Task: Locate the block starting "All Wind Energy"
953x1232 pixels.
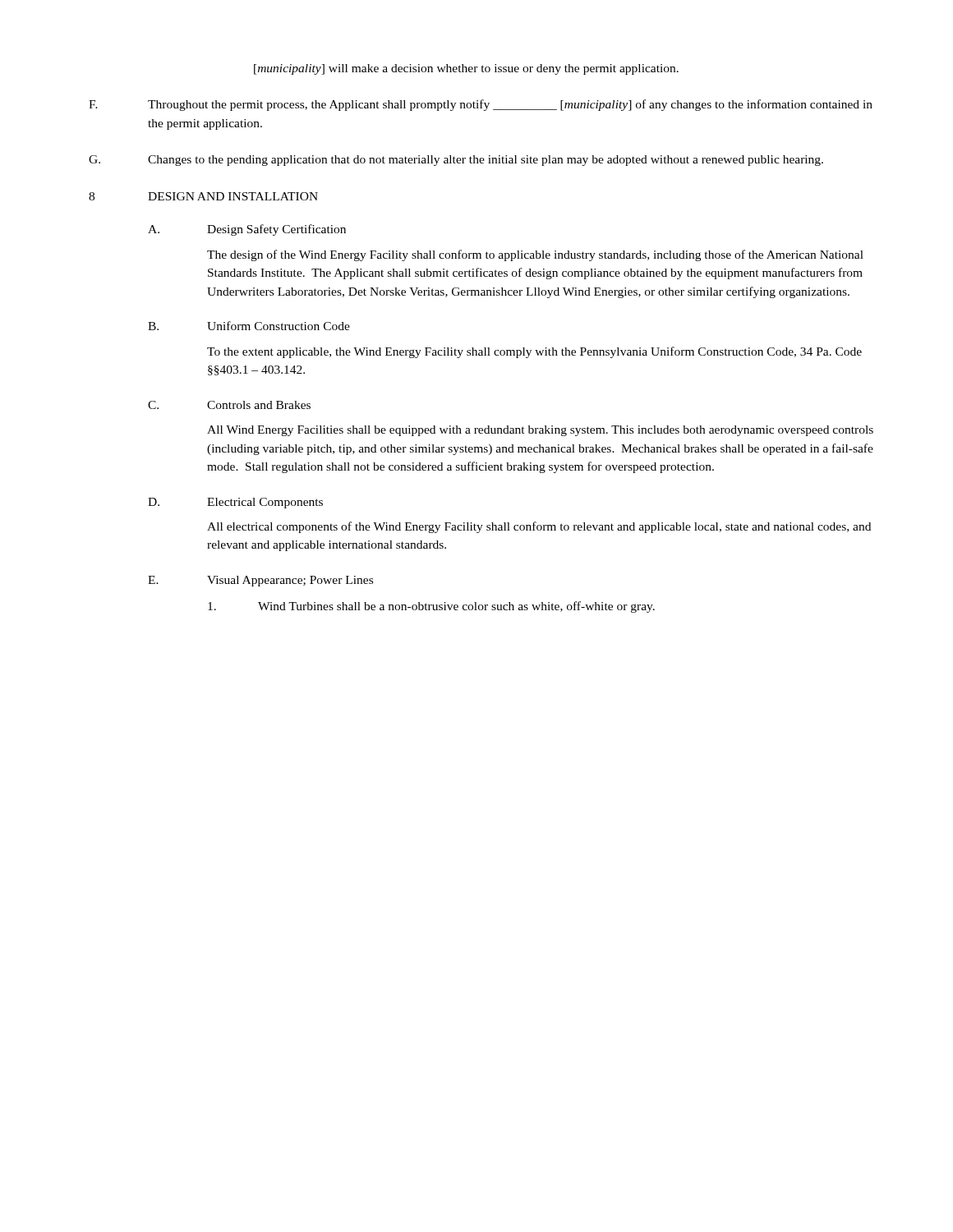Action: click(540, 448)
